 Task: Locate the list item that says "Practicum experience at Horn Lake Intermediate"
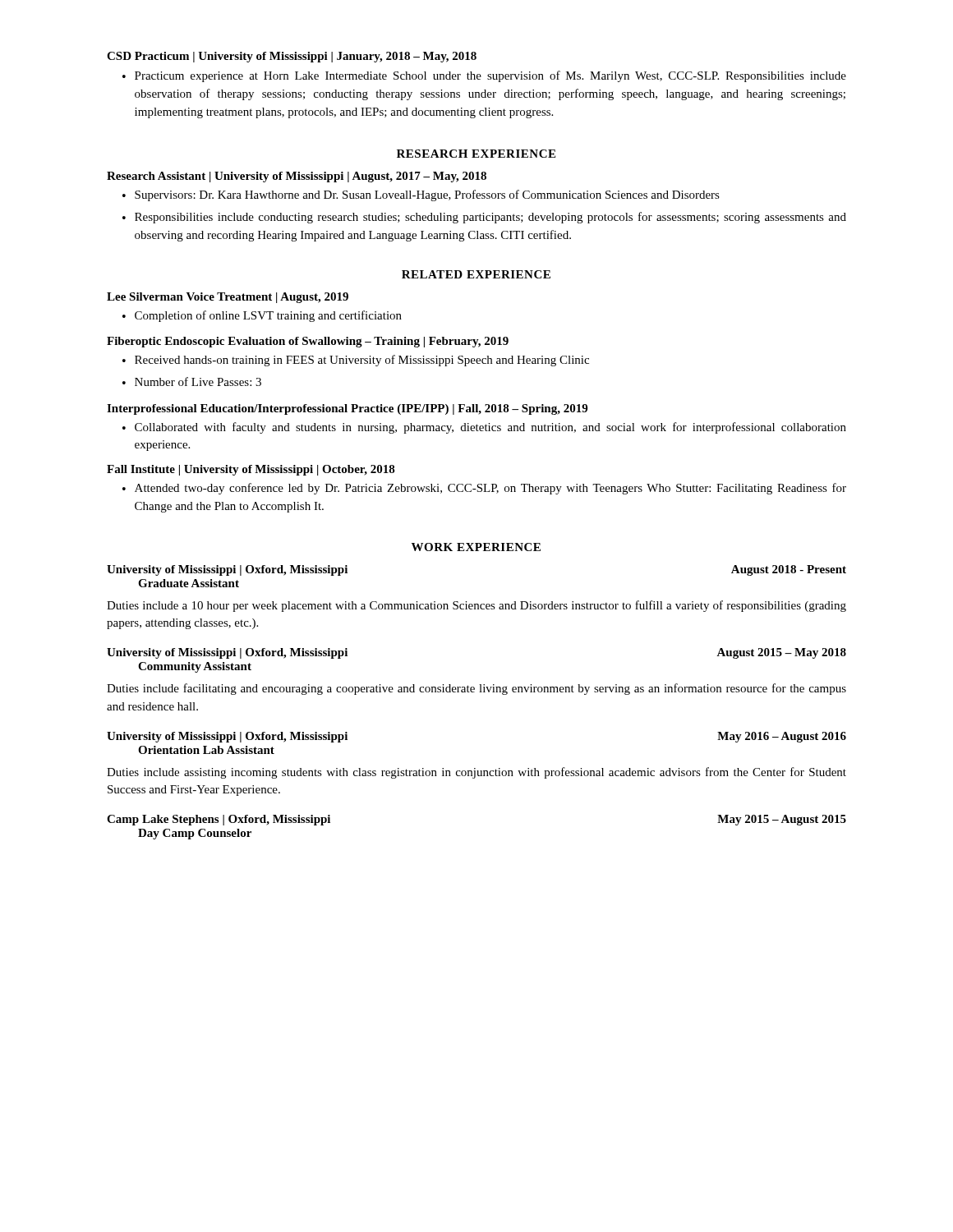pyautogui.click(x=476, y=94)
